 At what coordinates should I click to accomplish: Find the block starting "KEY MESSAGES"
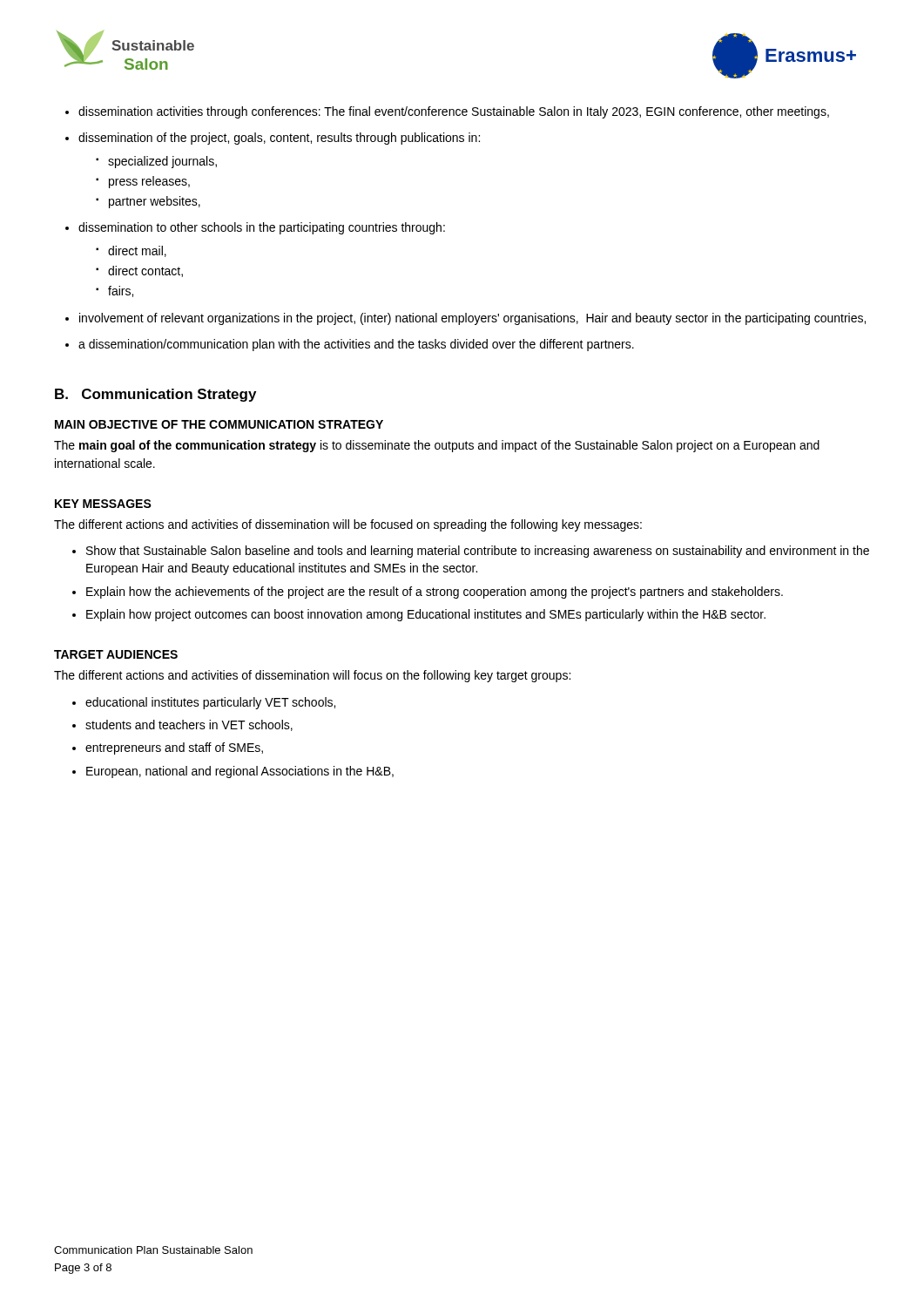point(103,504)
